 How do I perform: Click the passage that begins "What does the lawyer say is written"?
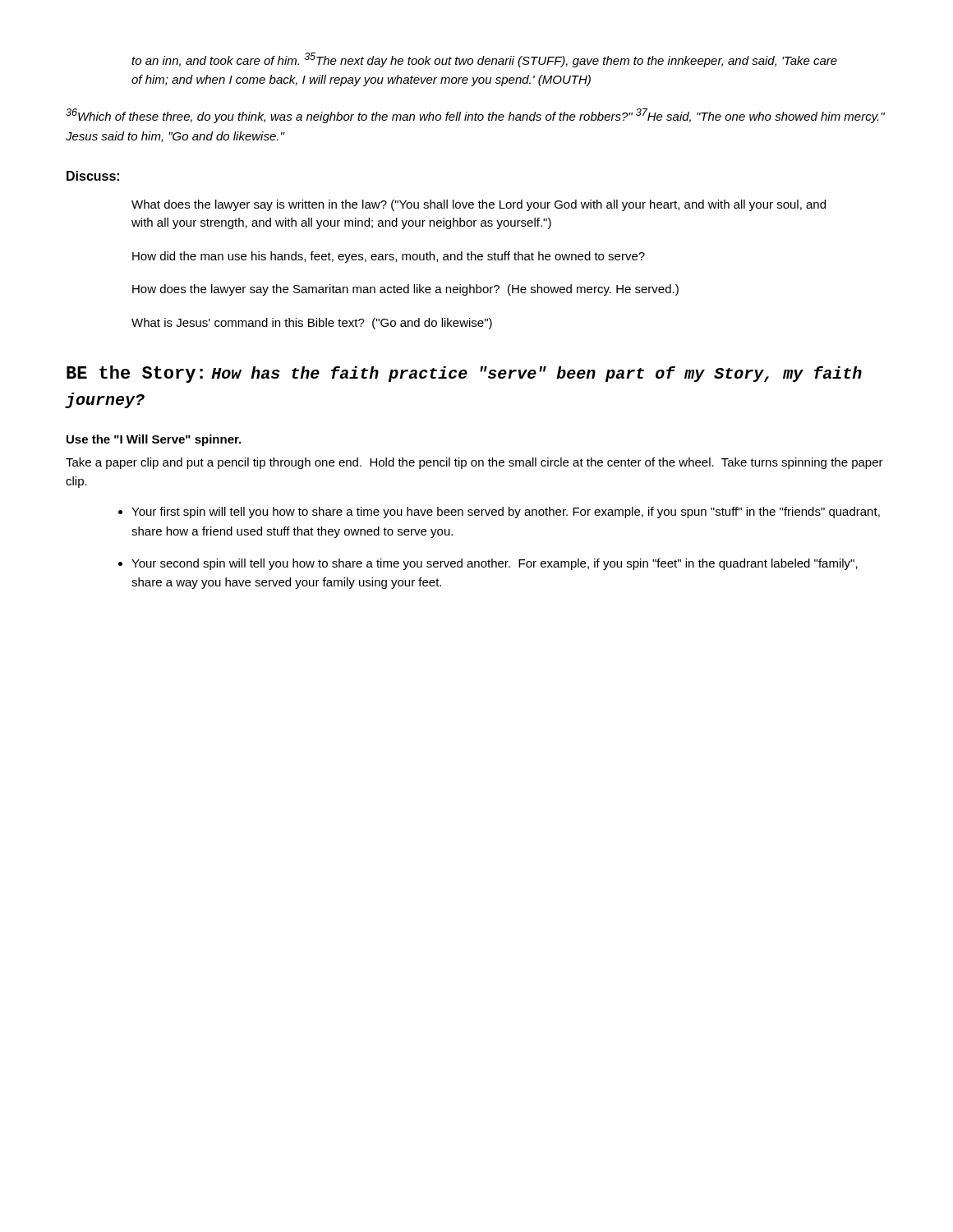coord(479,213)
